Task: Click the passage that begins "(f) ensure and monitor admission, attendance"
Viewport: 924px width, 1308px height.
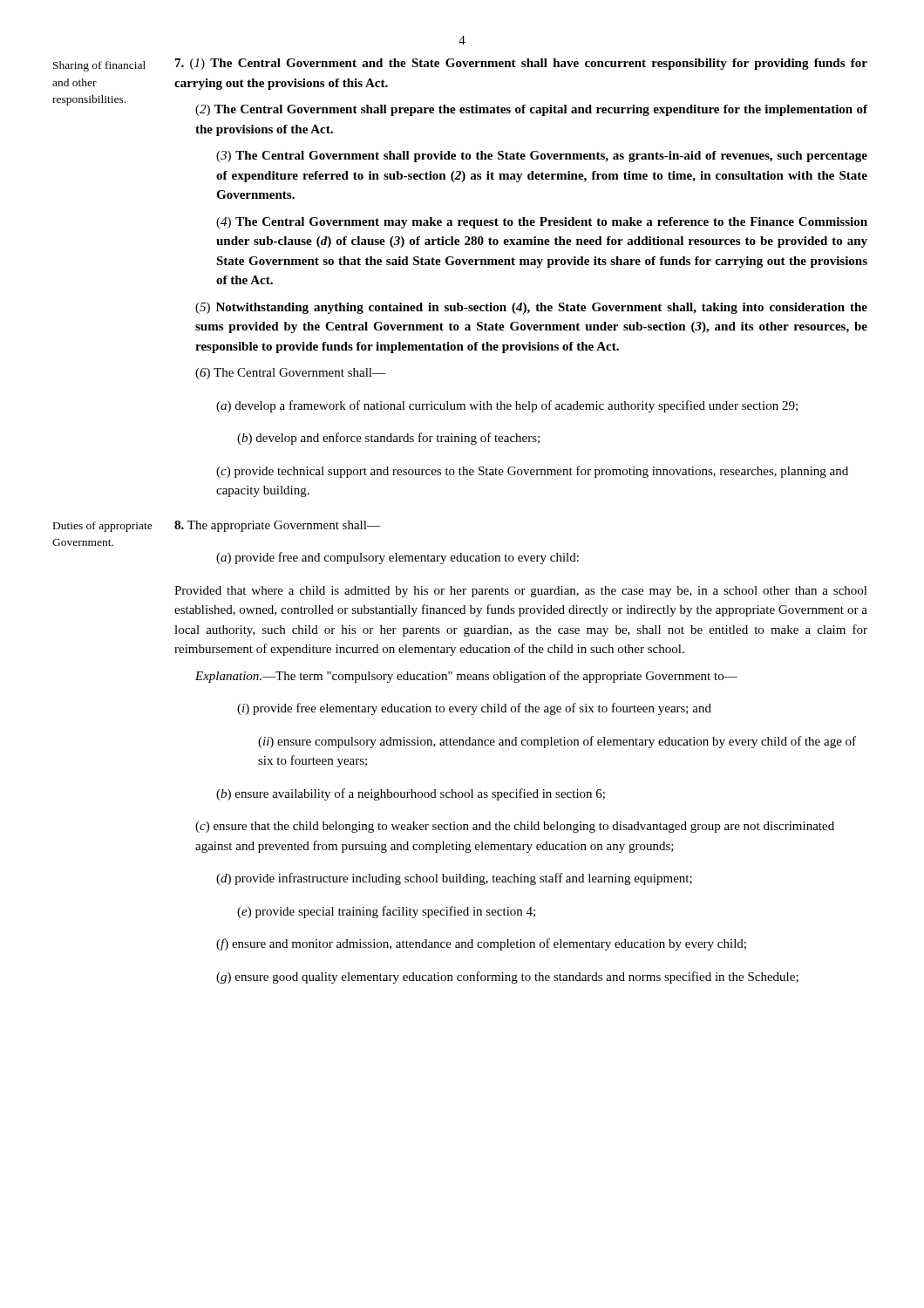Action: (542, 944)
